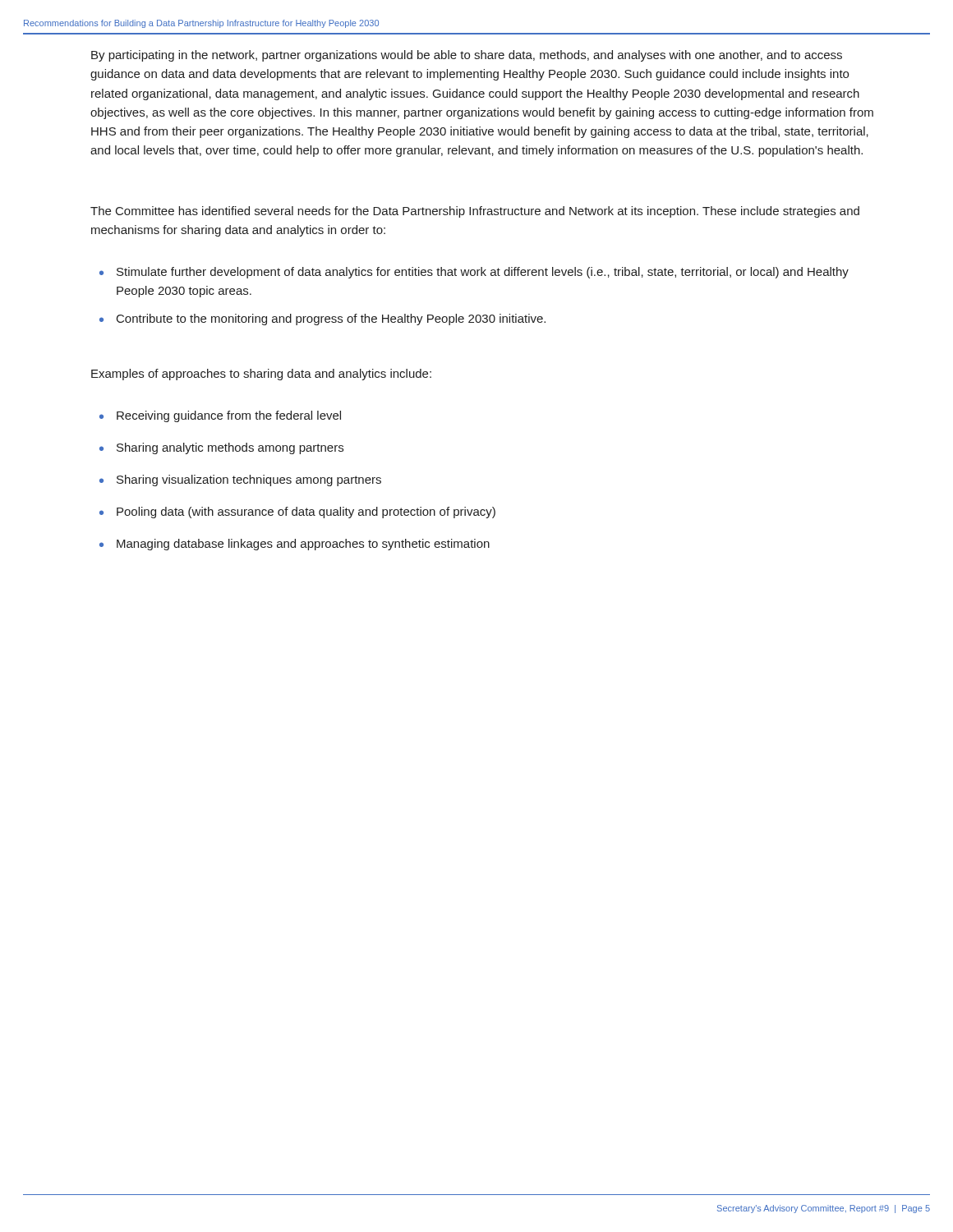
Task: Point to the text block starting "• Sharing analytic methods among partners"
Action: [x=221, y=448]
